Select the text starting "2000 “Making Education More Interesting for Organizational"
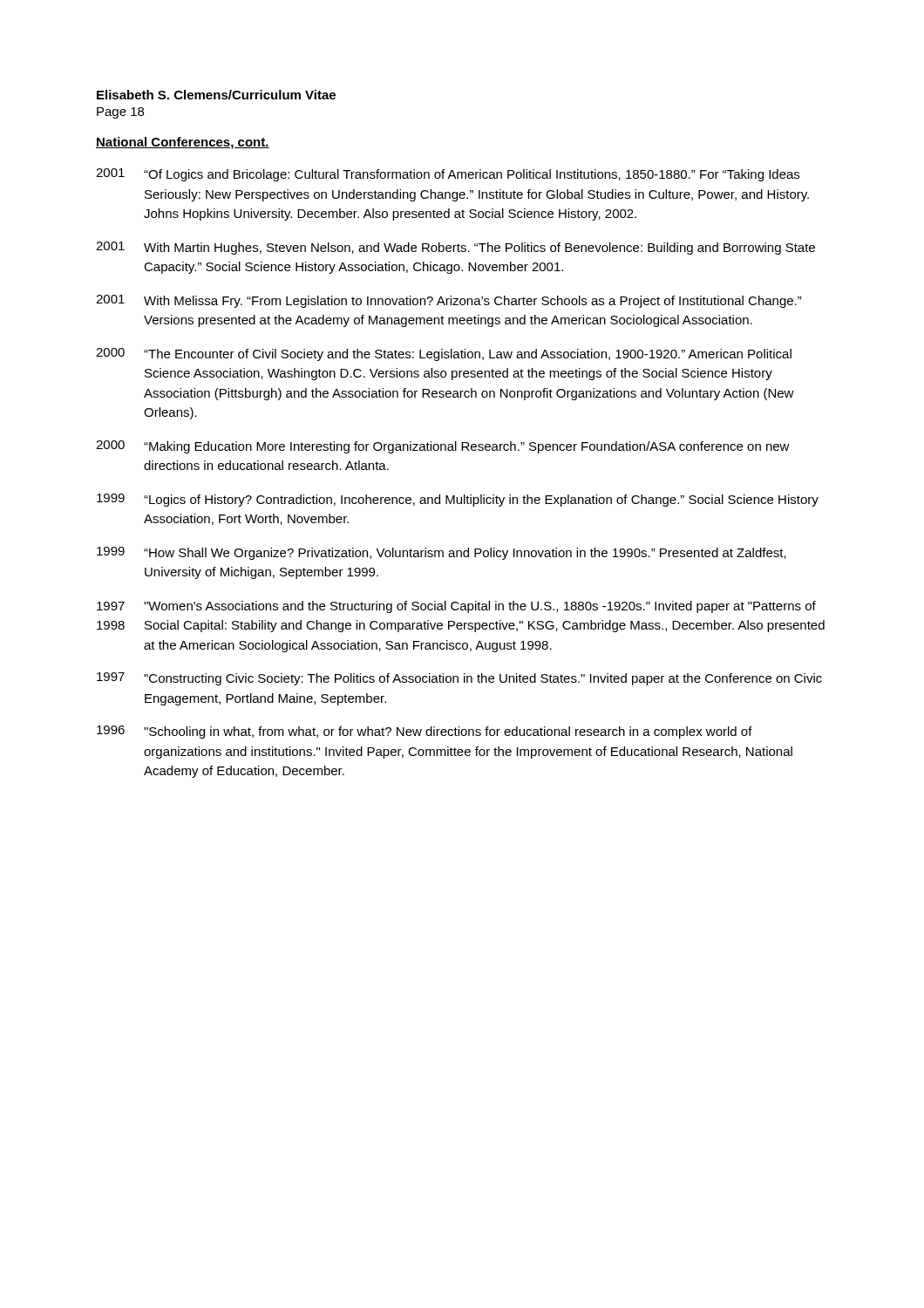The image size is (924, 1308). tap(462, 456)
